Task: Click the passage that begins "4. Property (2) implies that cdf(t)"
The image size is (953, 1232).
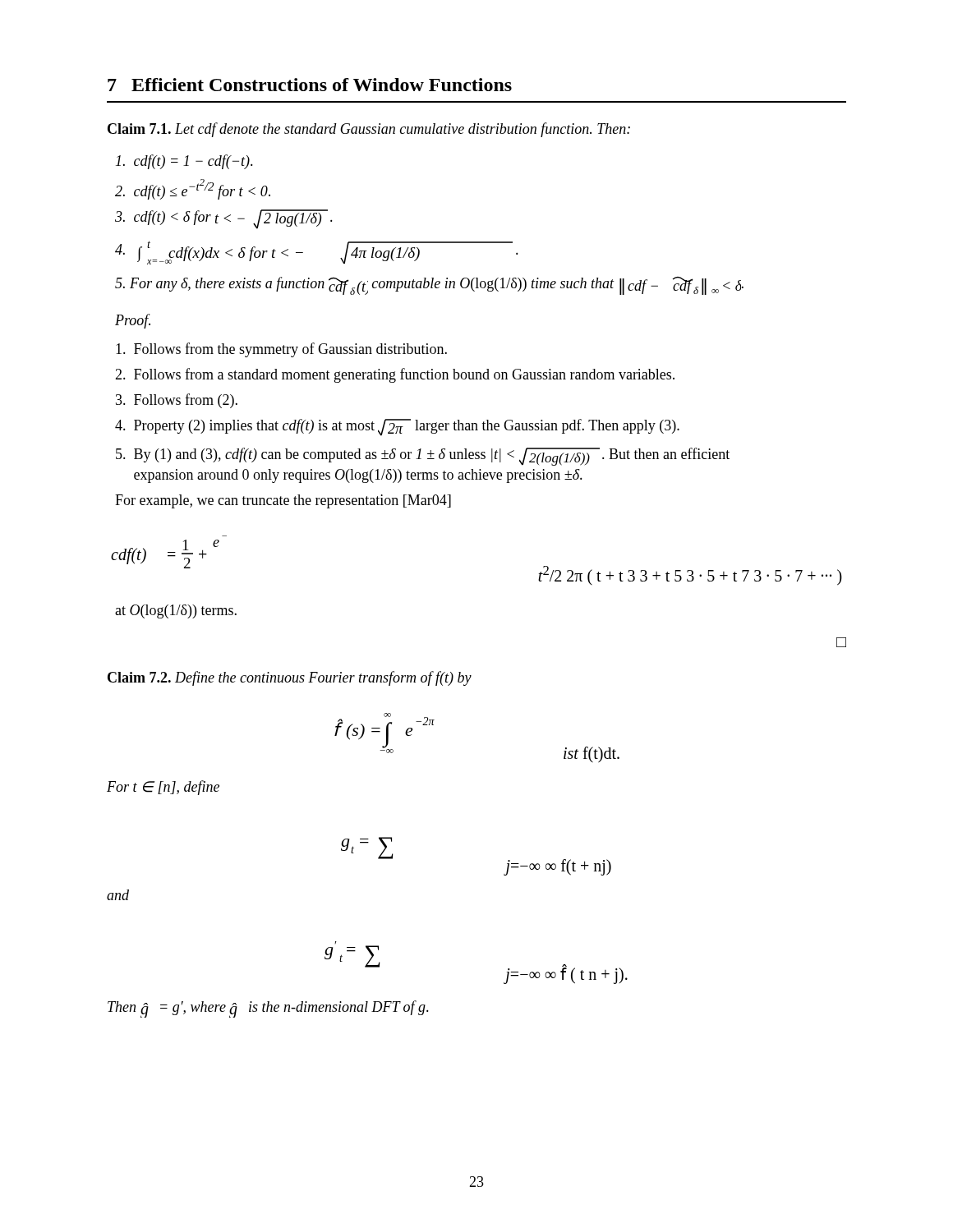Action: tap(398, 427)
